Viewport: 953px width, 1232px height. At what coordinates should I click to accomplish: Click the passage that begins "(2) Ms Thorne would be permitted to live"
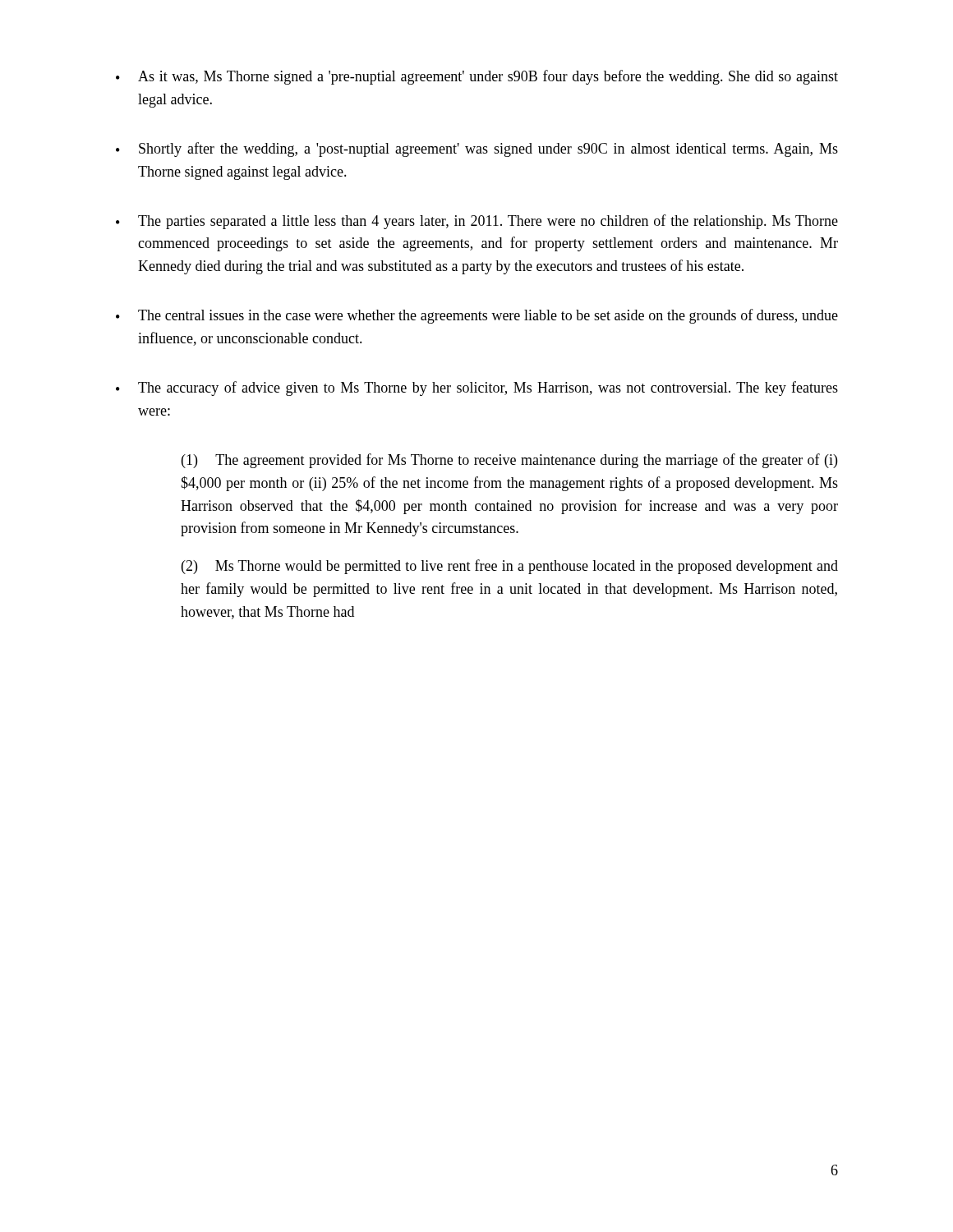coord(509,589)
